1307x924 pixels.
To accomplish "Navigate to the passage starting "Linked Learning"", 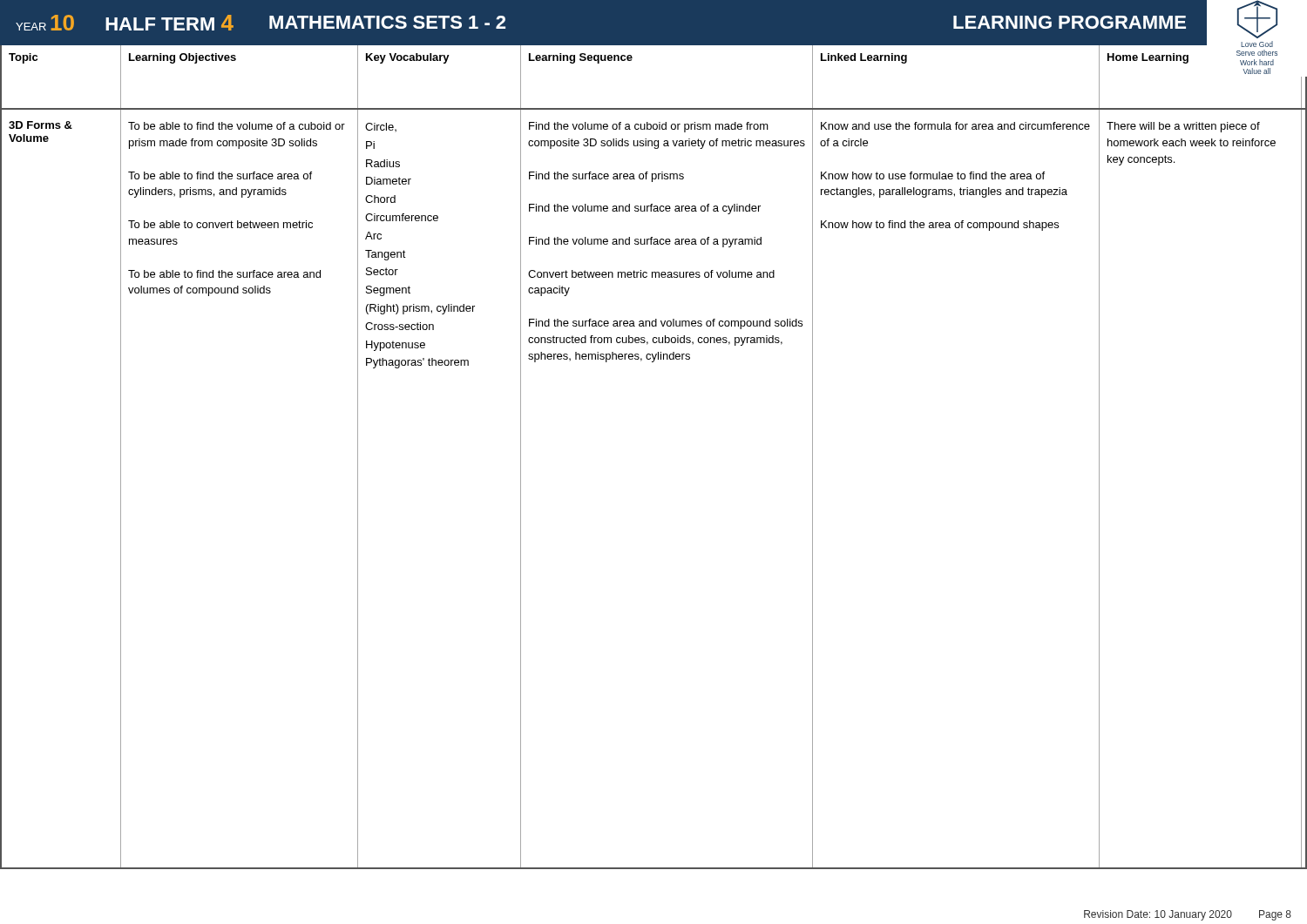I will (x=864, y=57).
